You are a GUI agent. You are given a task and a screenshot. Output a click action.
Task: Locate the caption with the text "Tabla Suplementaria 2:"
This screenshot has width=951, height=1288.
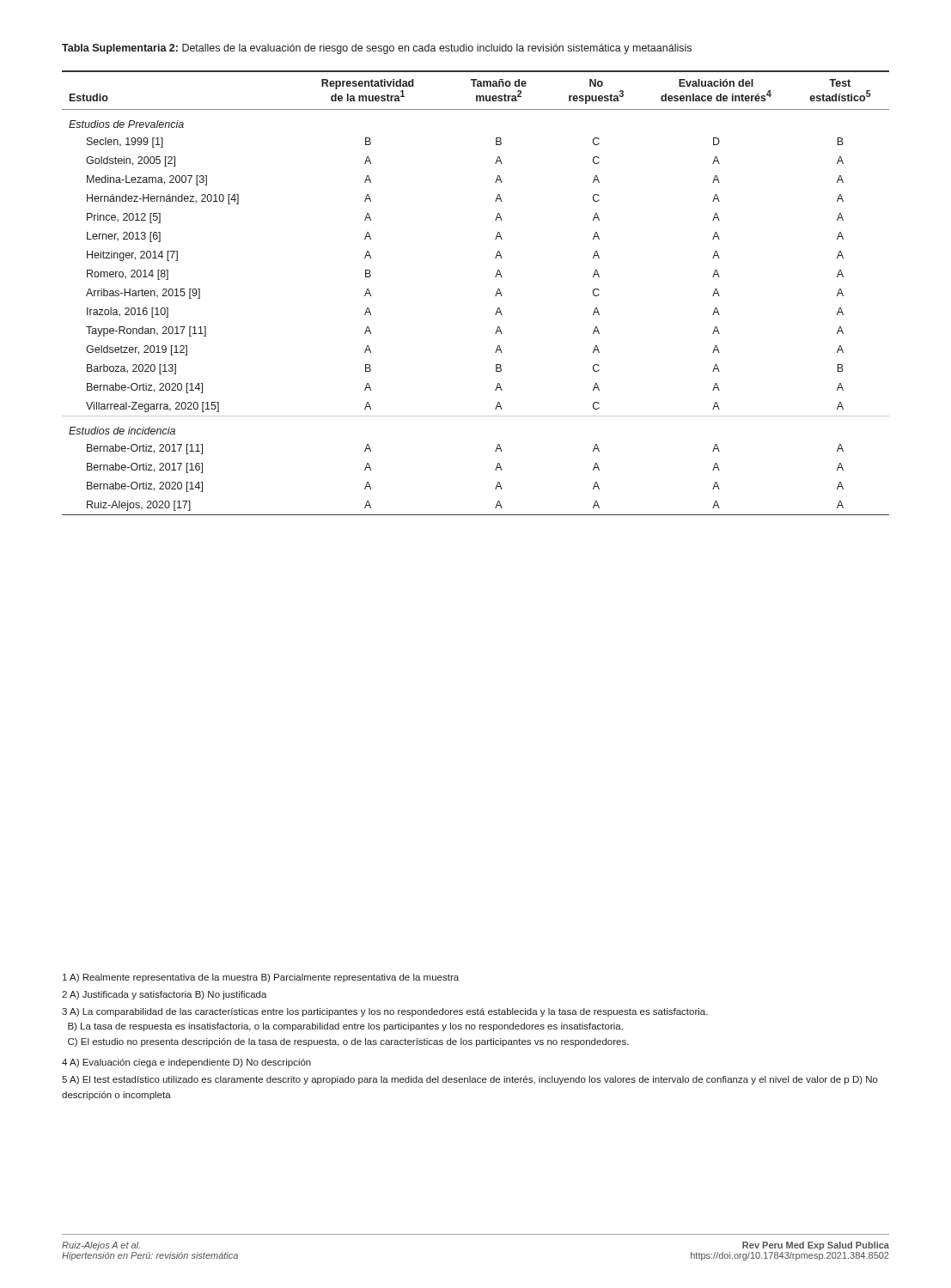[377, 48]
